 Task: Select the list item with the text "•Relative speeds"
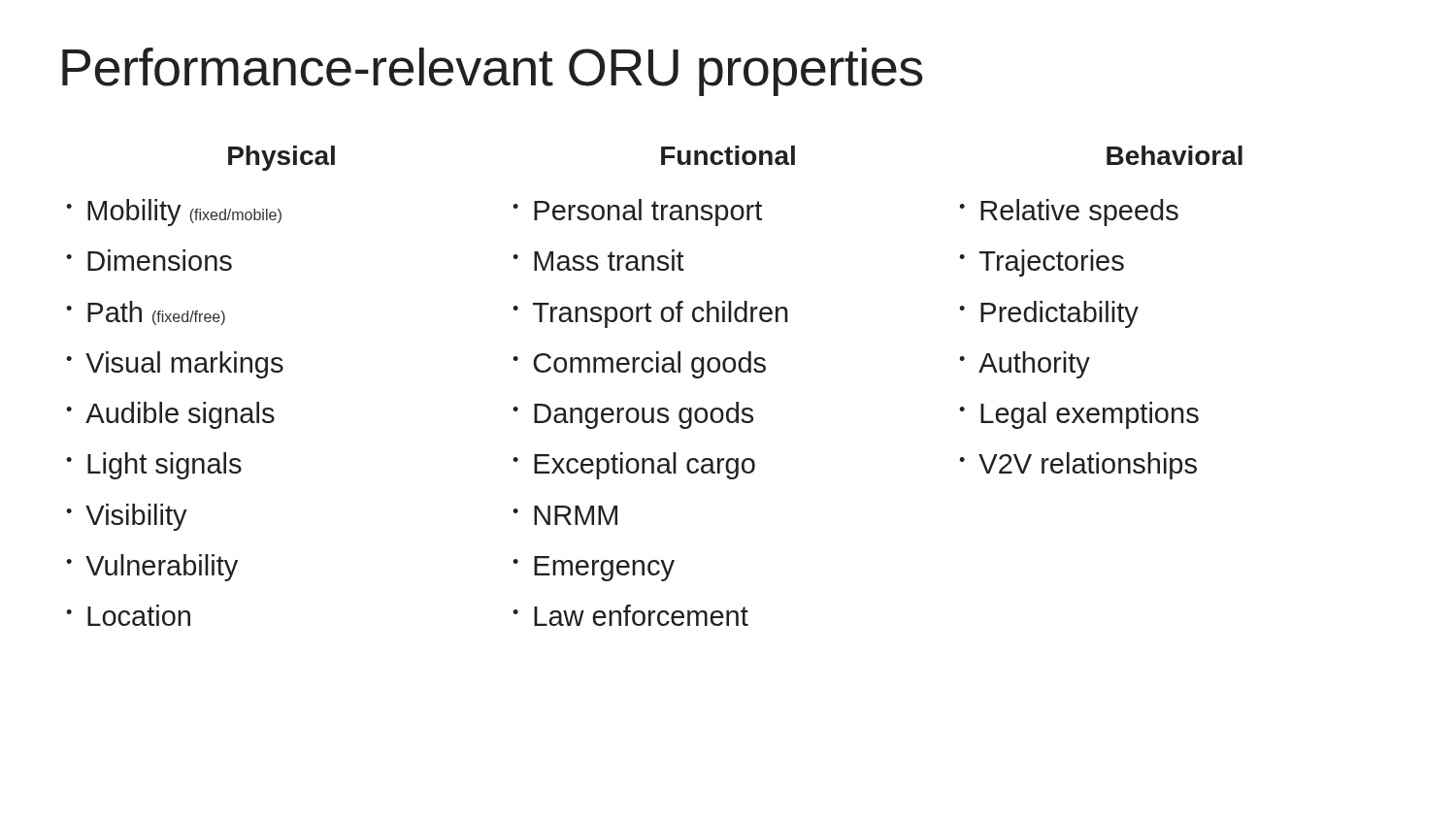coord(1069,211)
